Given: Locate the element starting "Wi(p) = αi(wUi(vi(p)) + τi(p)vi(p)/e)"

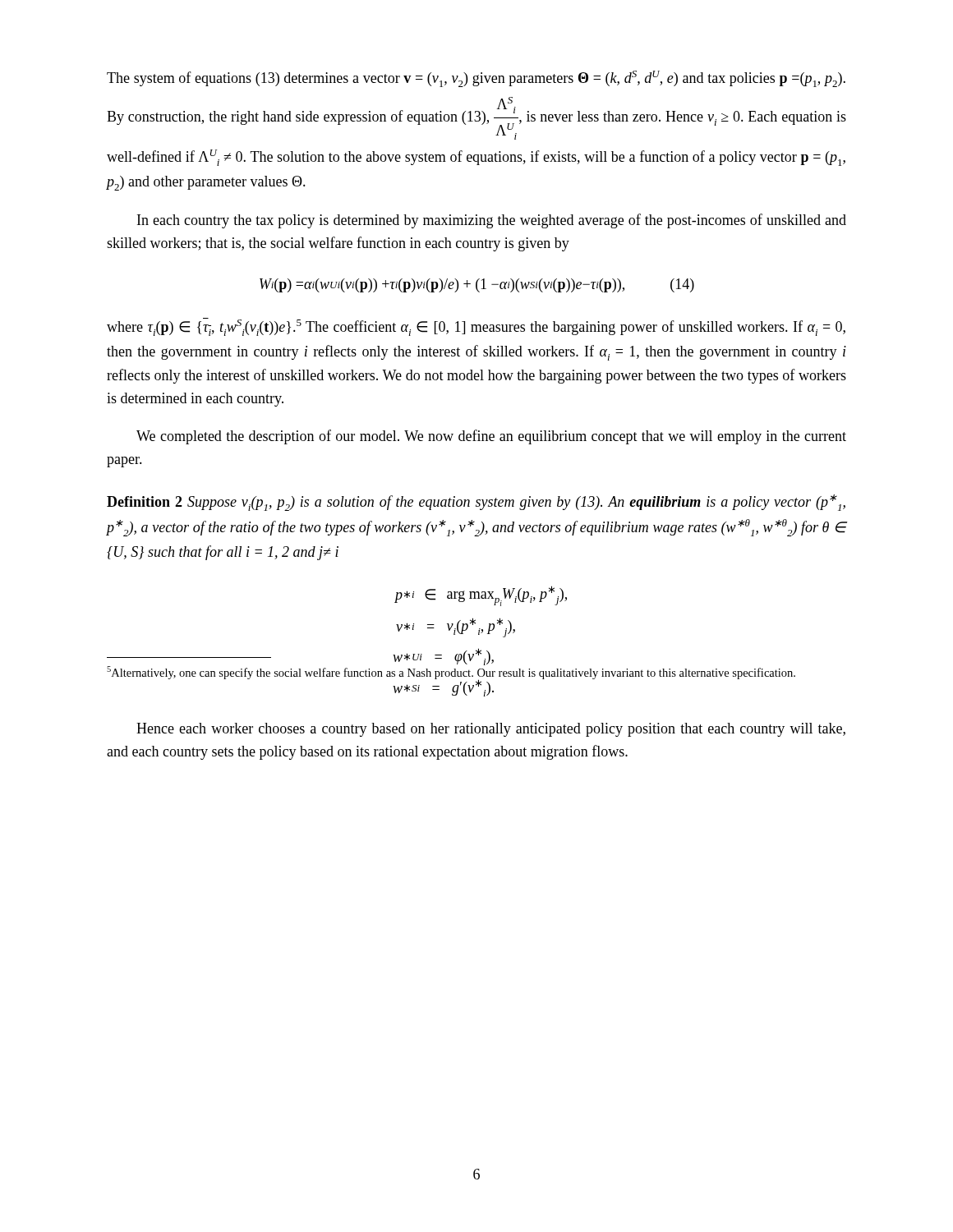Looking at the screenshot, I should [476, 285].
